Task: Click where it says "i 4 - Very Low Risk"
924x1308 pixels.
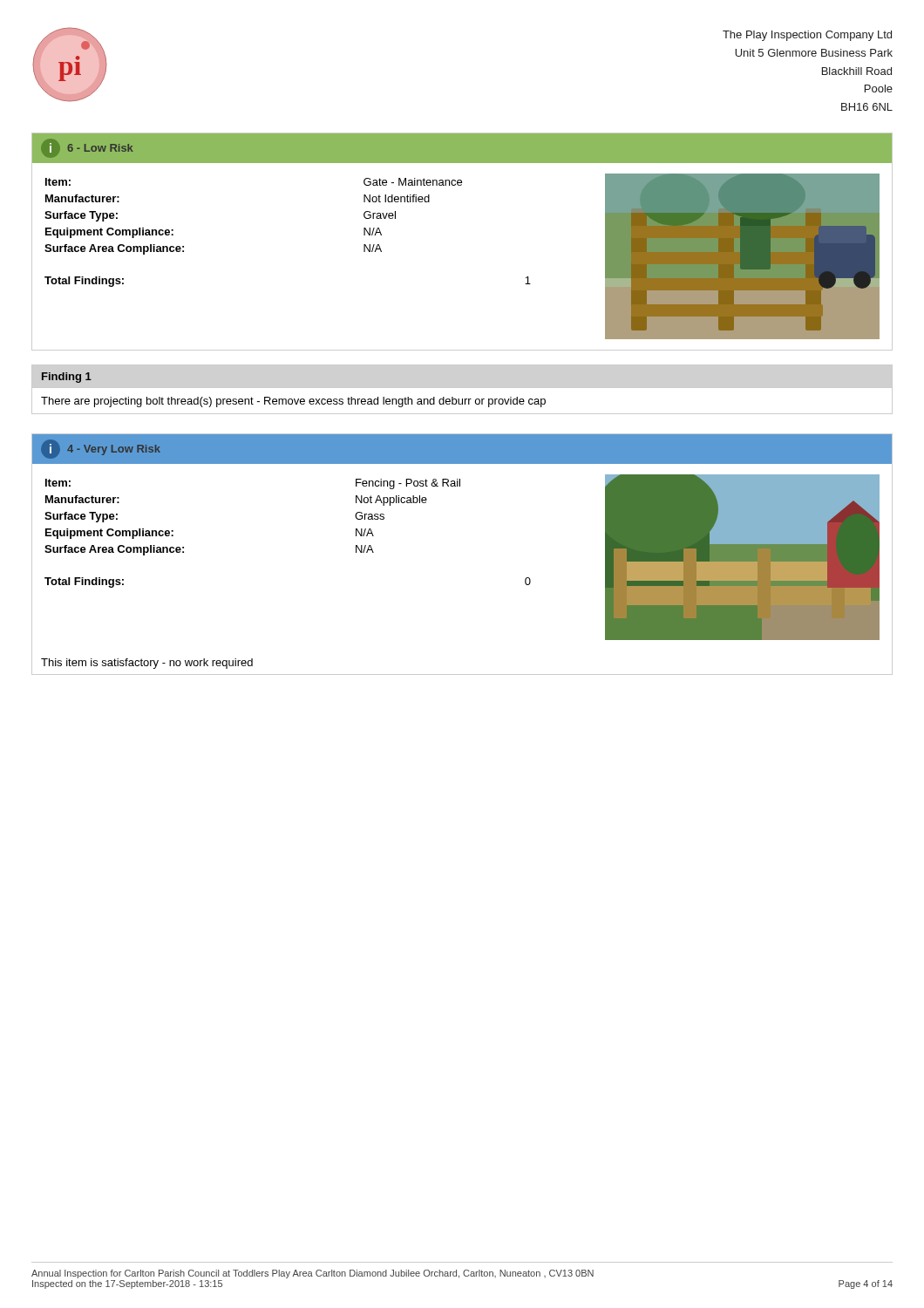Action: [x=101, y=449]
